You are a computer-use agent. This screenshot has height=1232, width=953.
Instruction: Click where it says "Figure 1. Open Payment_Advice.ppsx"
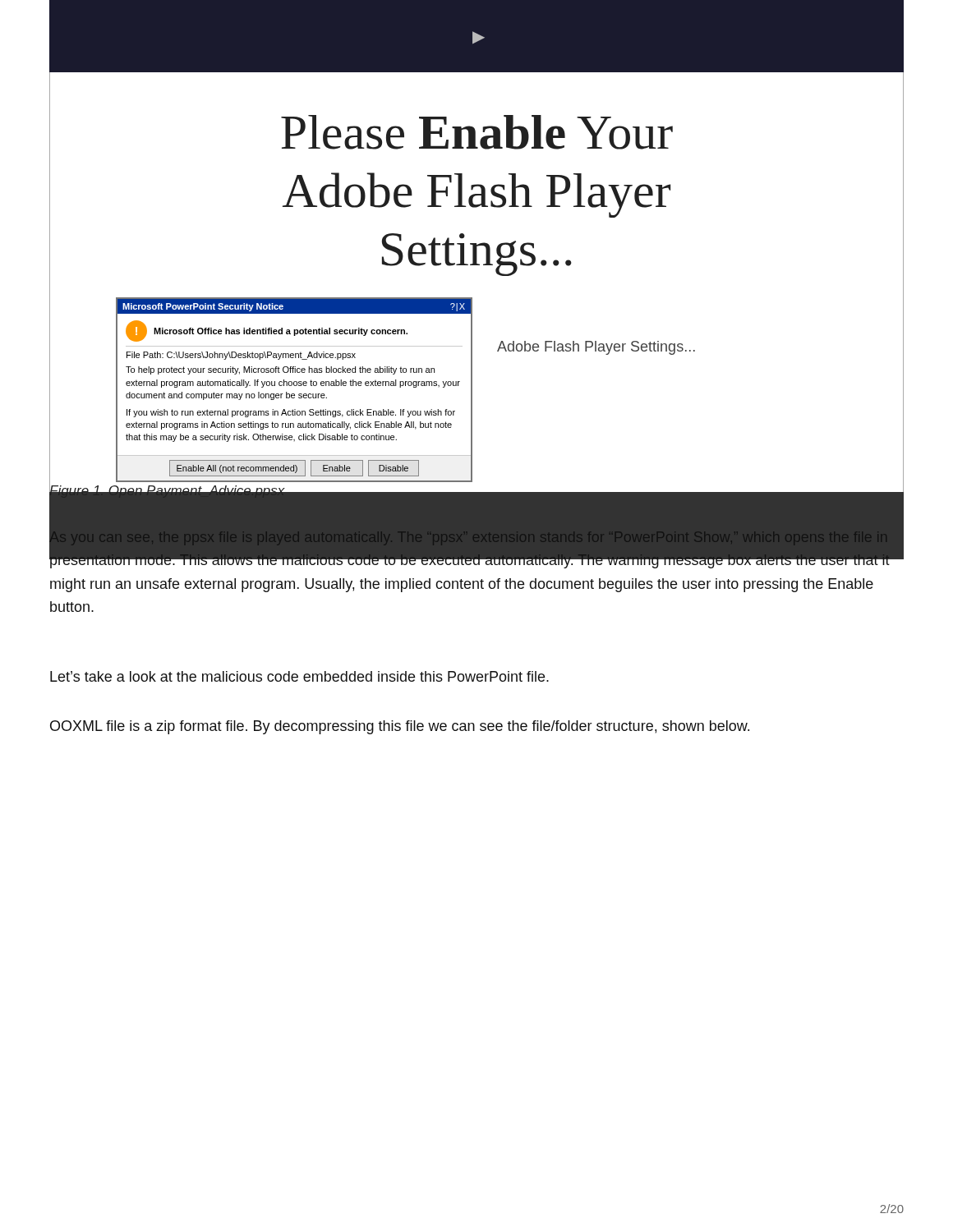[x=167, y=491]
